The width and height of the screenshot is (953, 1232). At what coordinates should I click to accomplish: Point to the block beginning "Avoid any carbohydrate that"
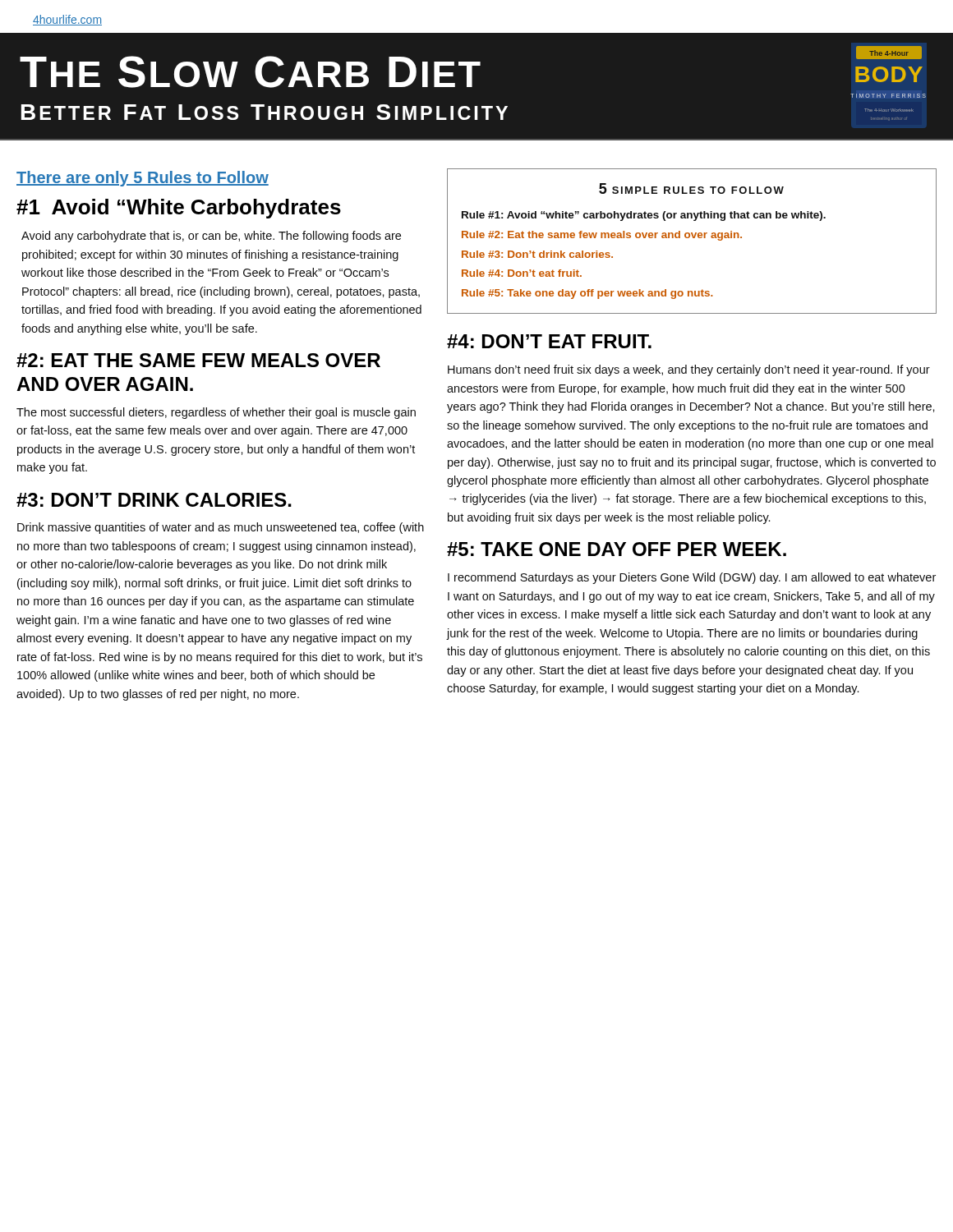click(222, 282)
